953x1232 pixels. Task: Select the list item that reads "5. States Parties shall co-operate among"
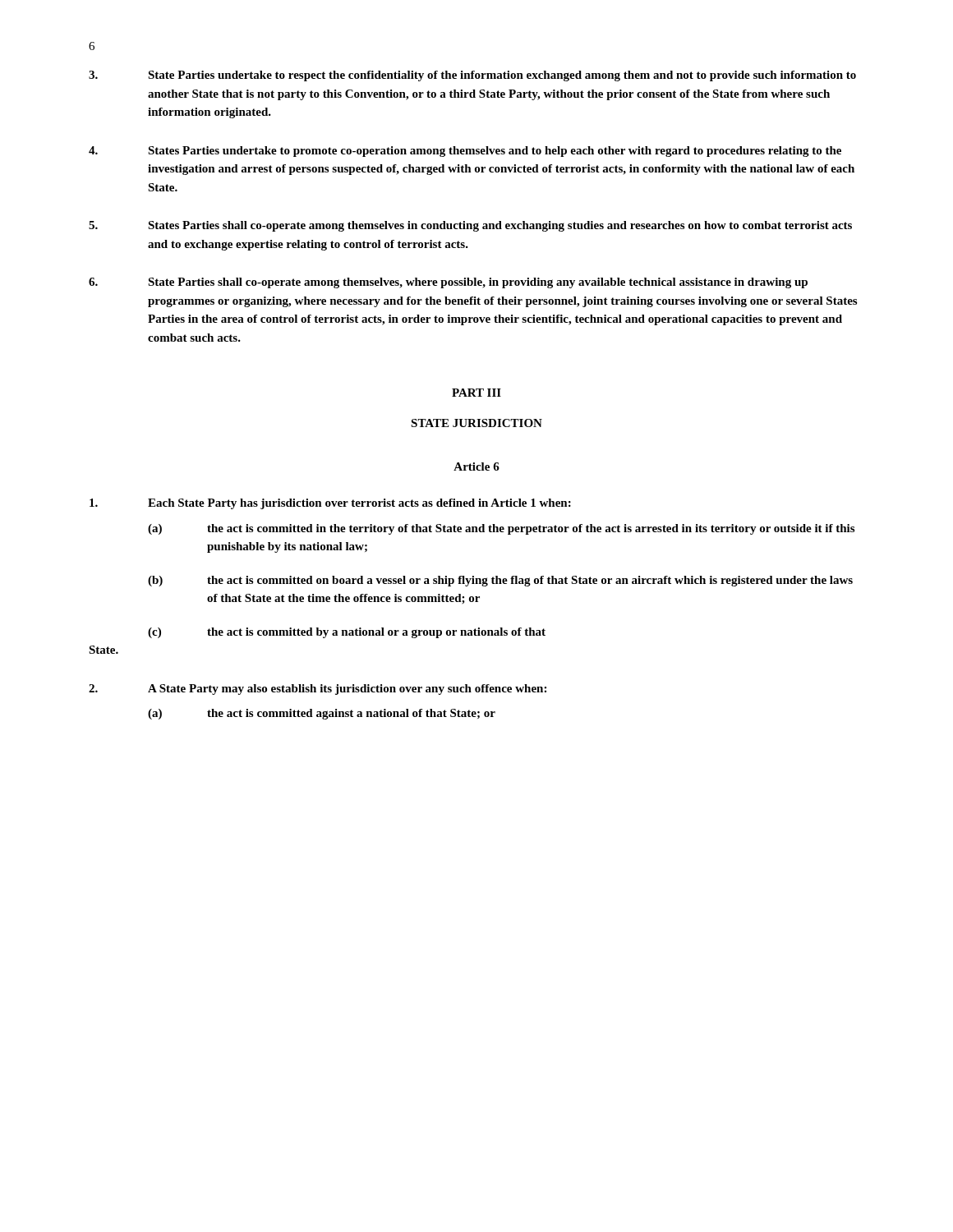point(476,234)
